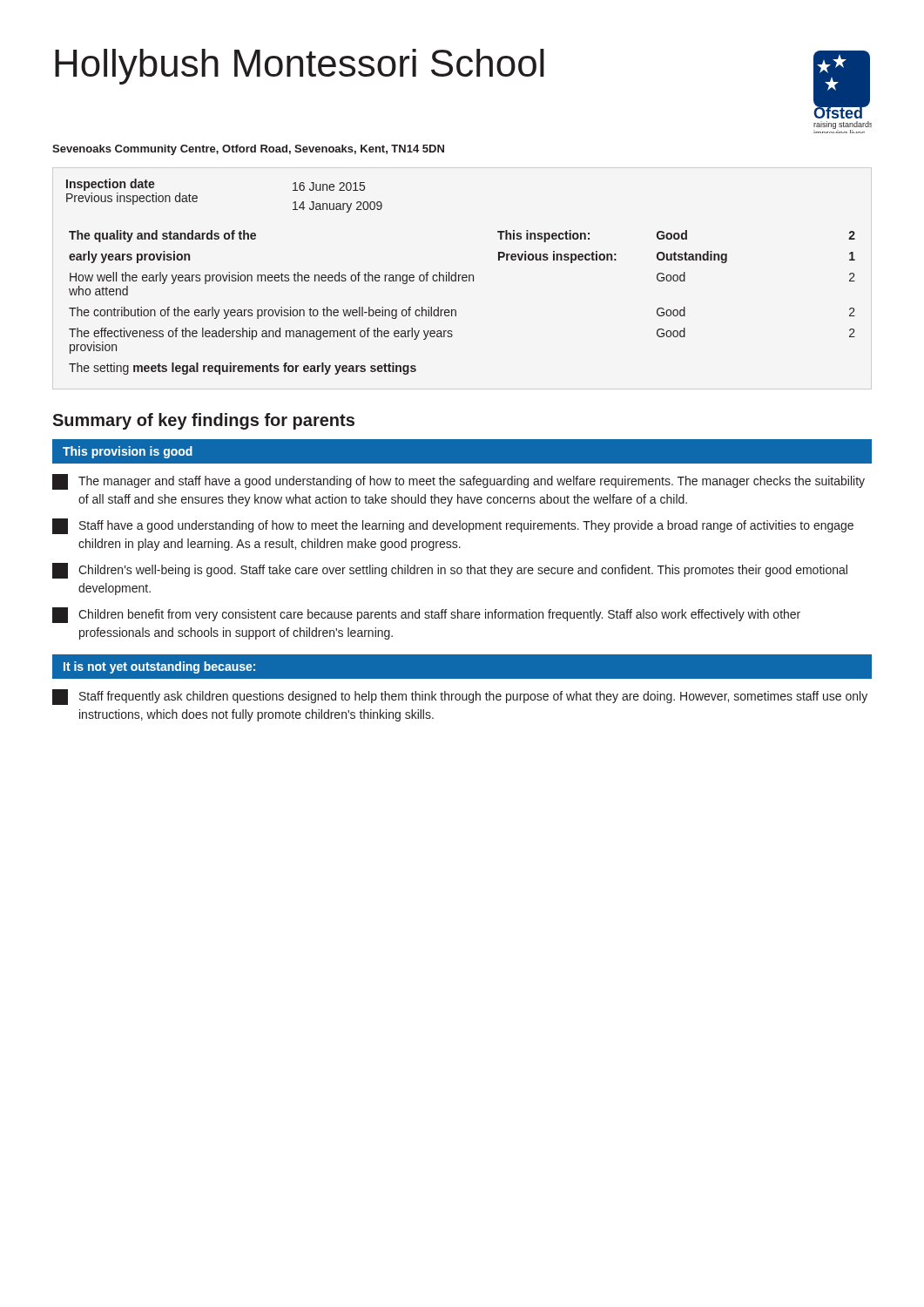Select the passage starting "Staff frequently ask children questions designed"
Viewport: 924px width, 1307px height.
click(x=462, y=706)
